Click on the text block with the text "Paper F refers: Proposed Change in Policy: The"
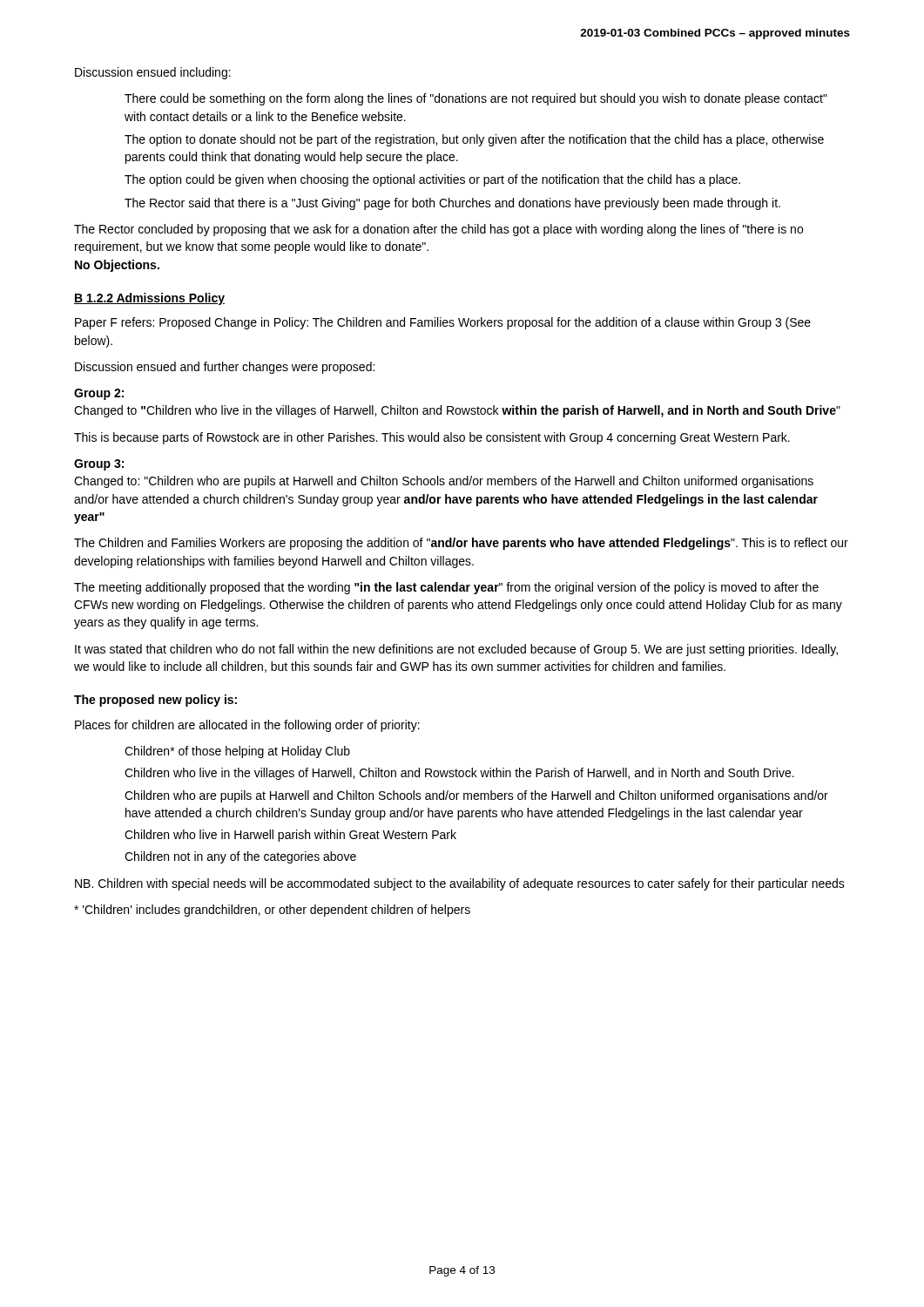Screen dimensions: 1307x924 [462, 332]
